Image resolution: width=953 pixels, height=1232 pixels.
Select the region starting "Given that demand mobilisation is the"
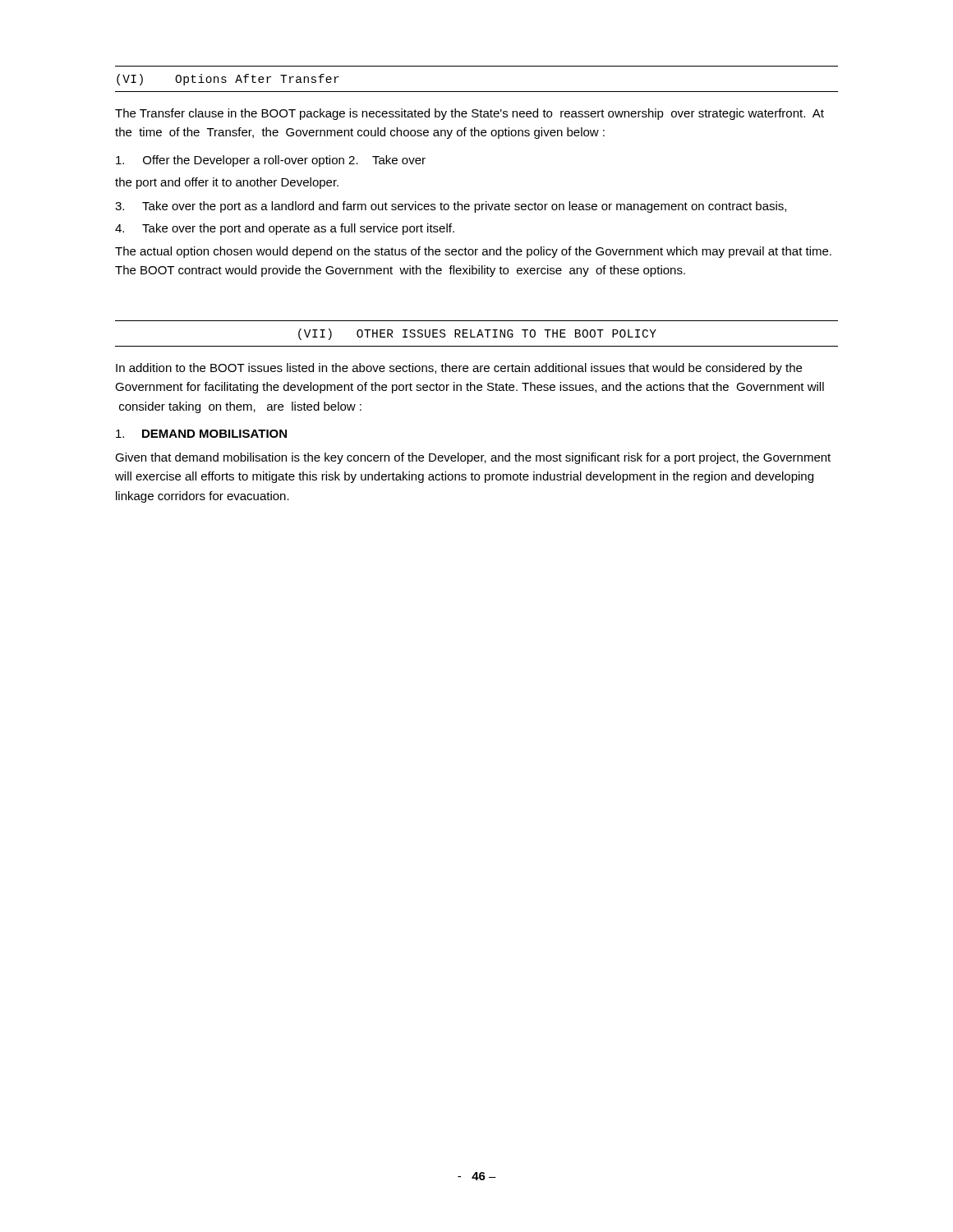click(473, 476)
